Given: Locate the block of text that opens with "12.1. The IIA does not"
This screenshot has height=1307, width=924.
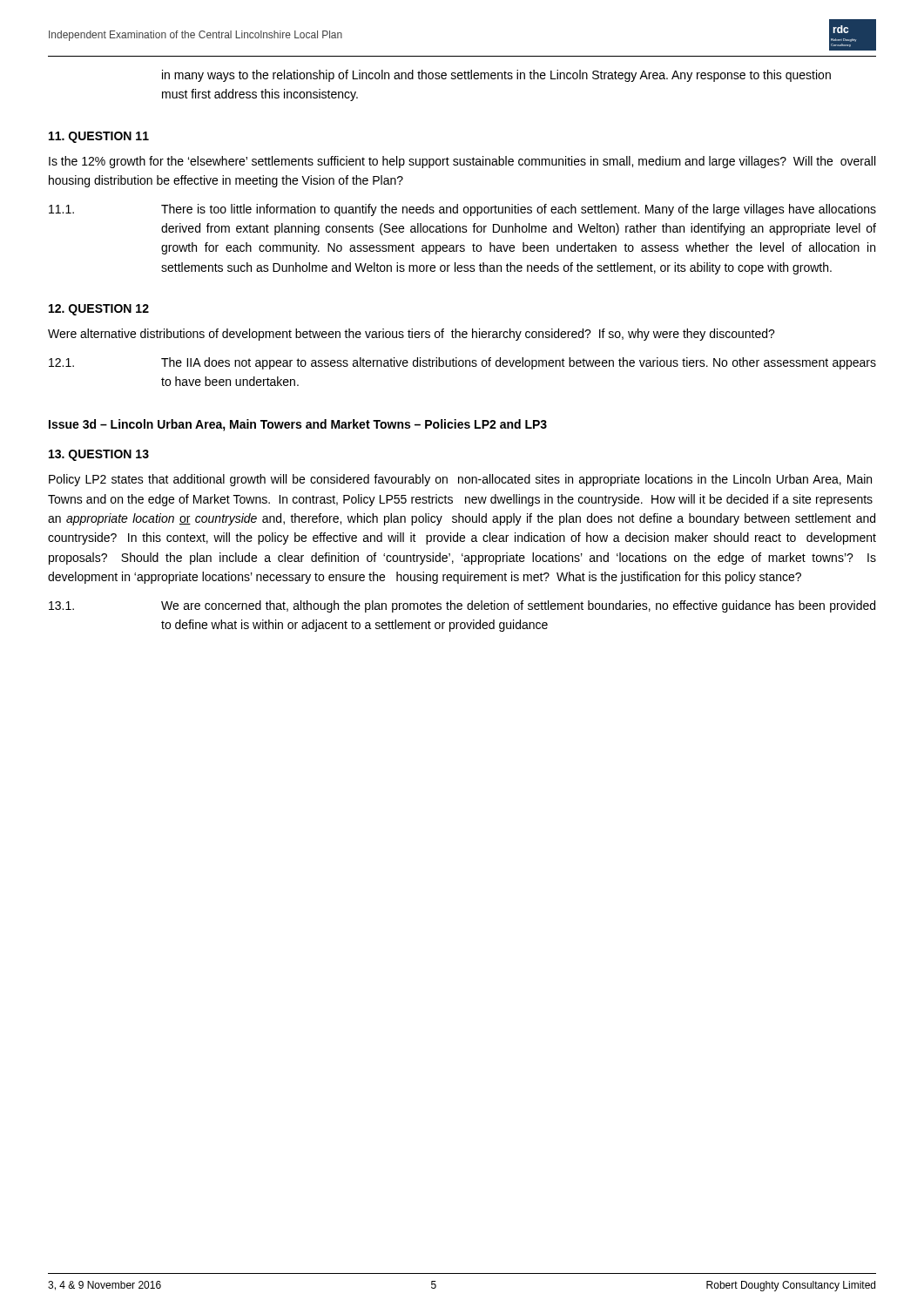Looking at the screenshot, I should [462, 372].
